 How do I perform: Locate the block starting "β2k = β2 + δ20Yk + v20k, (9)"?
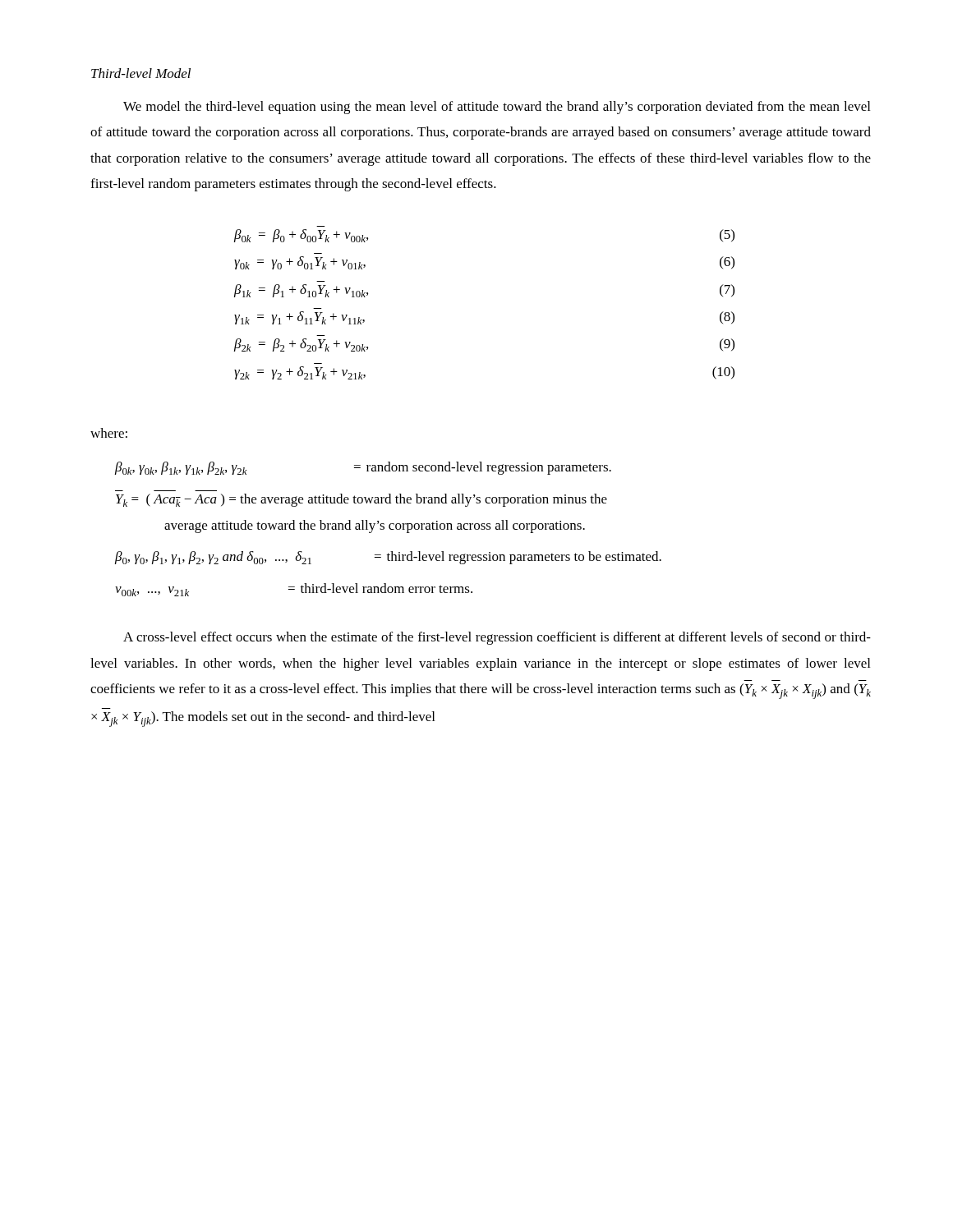[308, 345]
